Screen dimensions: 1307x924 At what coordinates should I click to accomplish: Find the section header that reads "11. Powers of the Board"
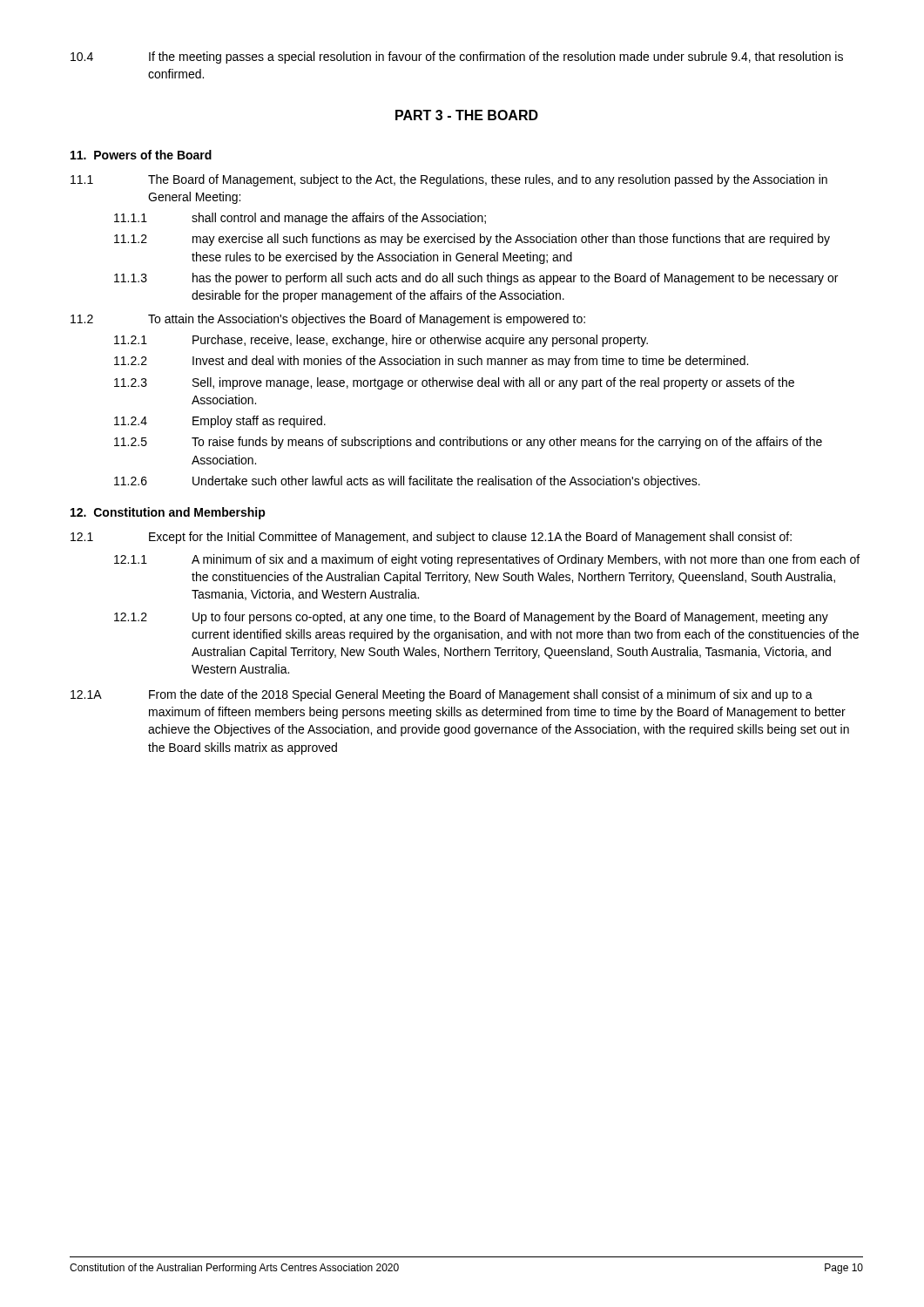141,155
